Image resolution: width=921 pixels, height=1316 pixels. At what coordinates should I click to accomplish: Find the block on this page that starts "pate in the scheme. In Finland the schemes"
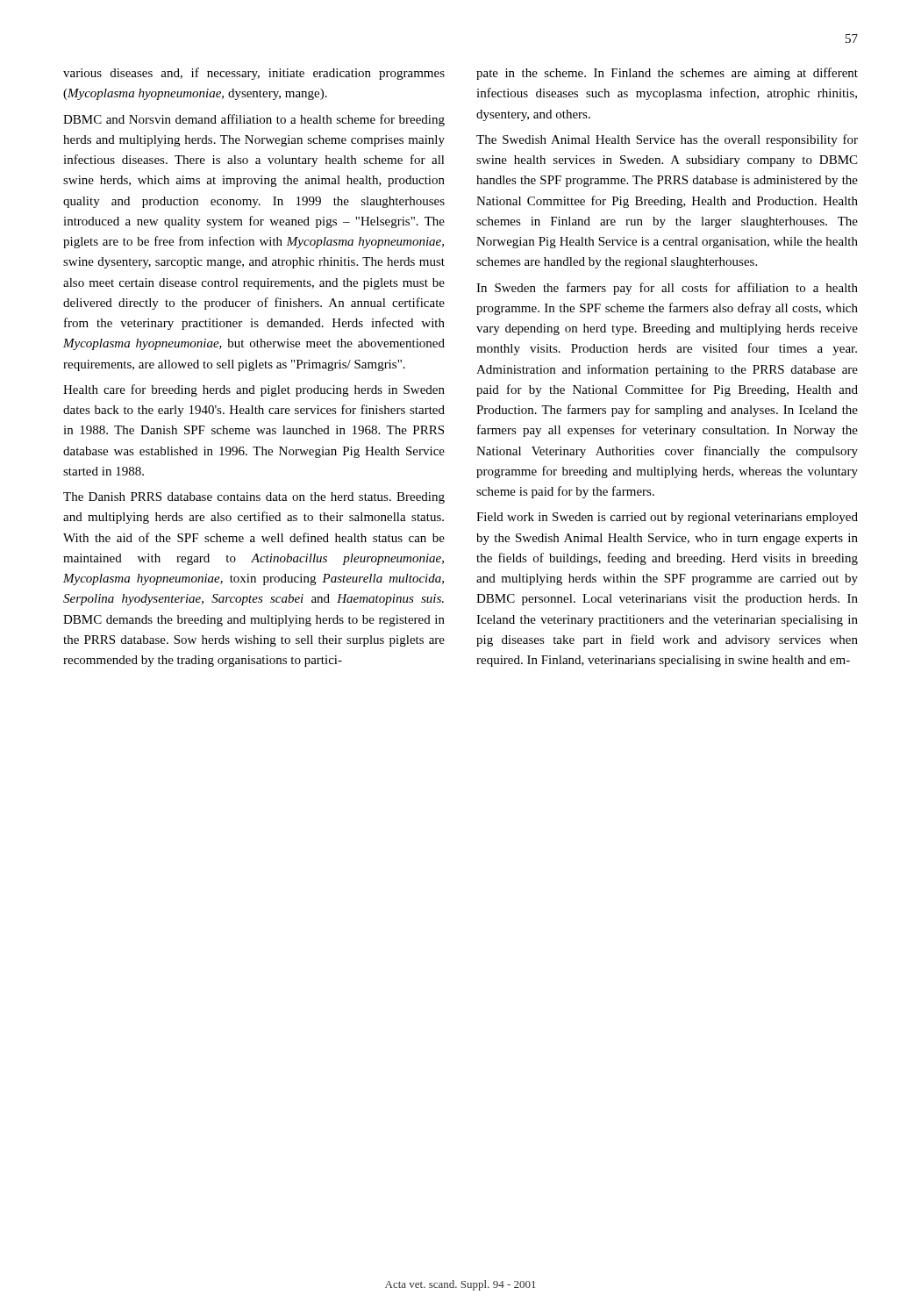coord(667,367)
